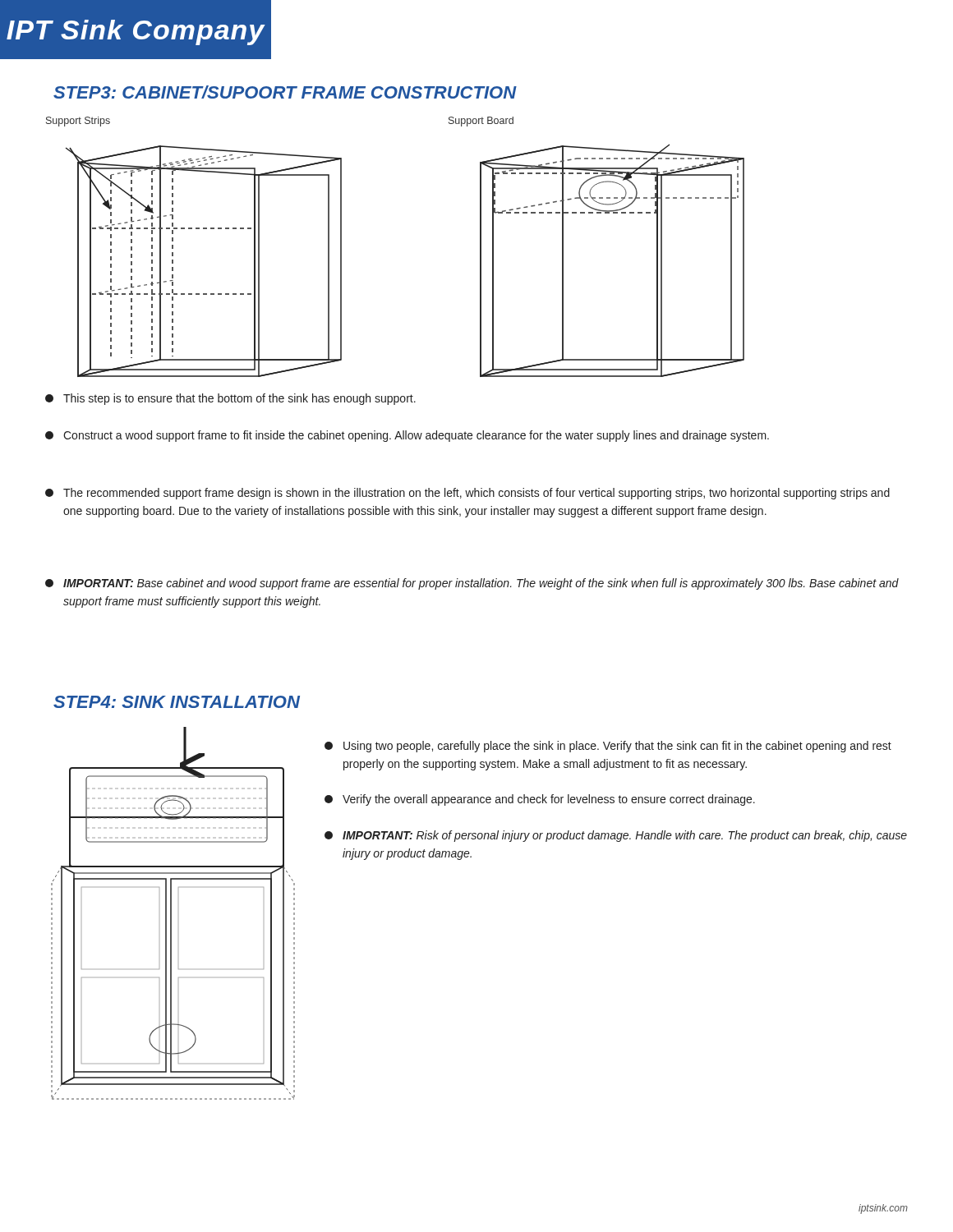Find the list item that says "IMPORTANT: Risk of personal injury or product damage."
Image resolution: width=953 pixels, height=1232 pixels.
[616, 845]
